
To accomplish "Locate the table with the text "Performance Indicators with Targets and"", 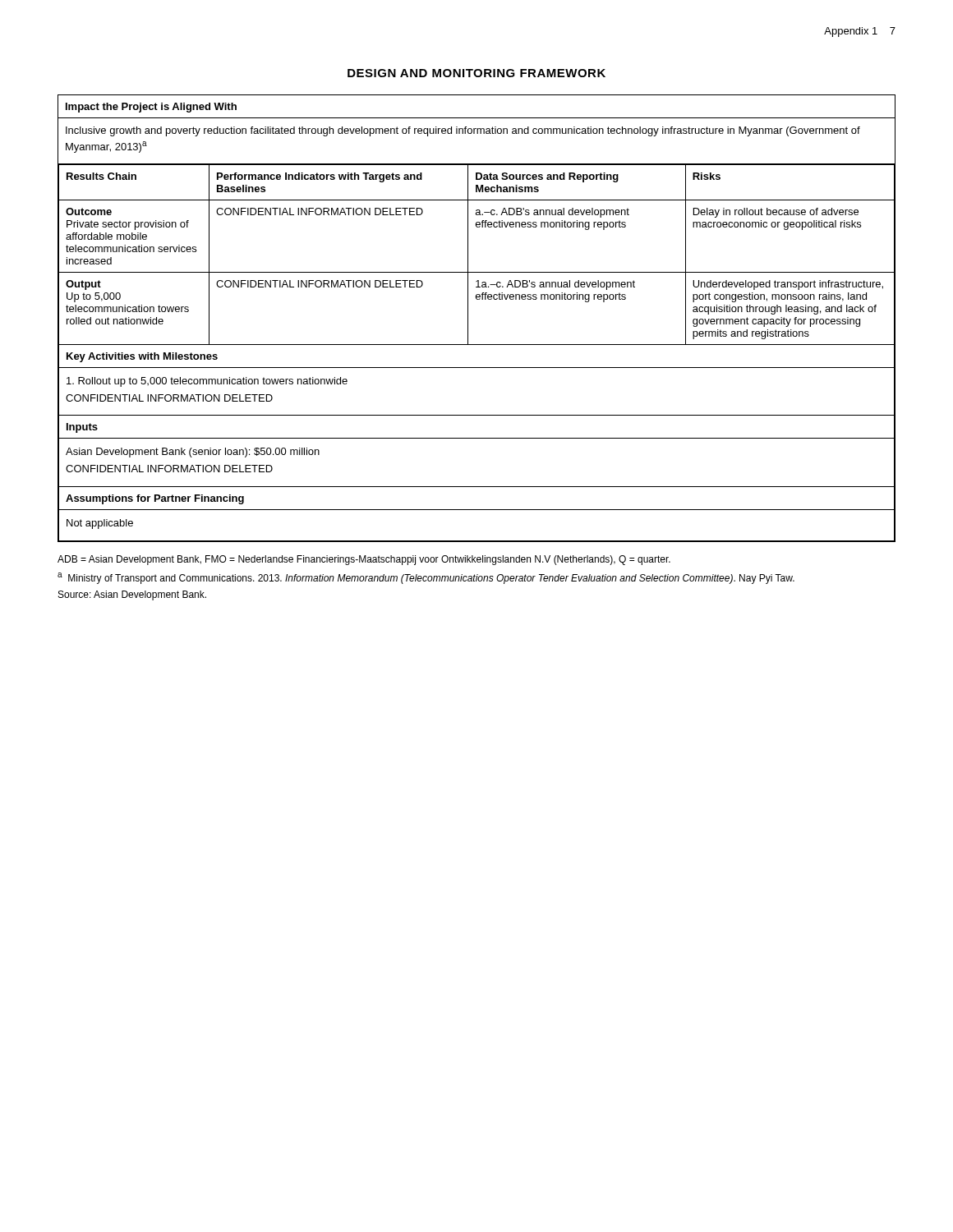I will (x=476, y=254).
